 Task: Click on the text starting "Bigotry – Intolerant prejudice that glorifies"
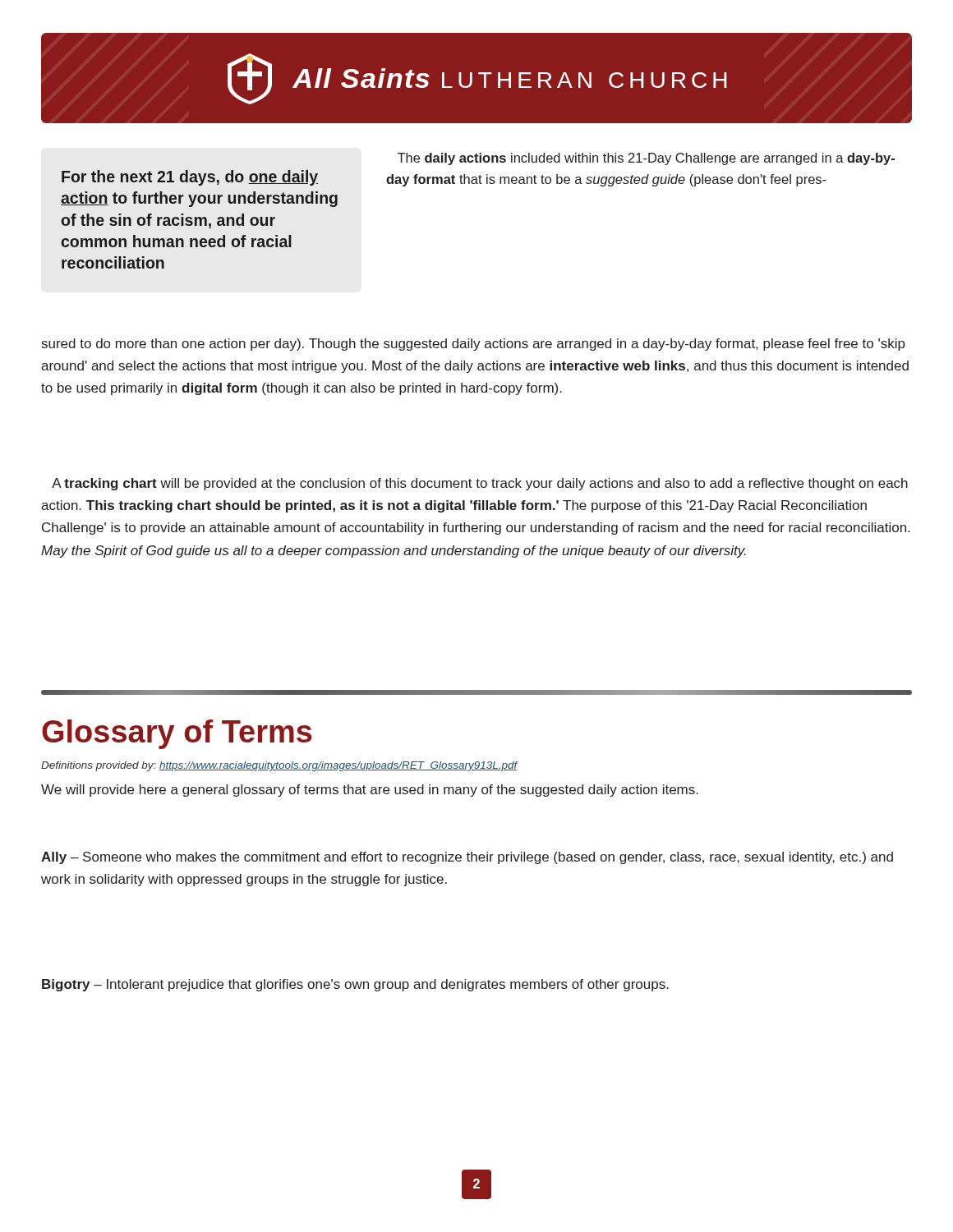pos(355,984)
